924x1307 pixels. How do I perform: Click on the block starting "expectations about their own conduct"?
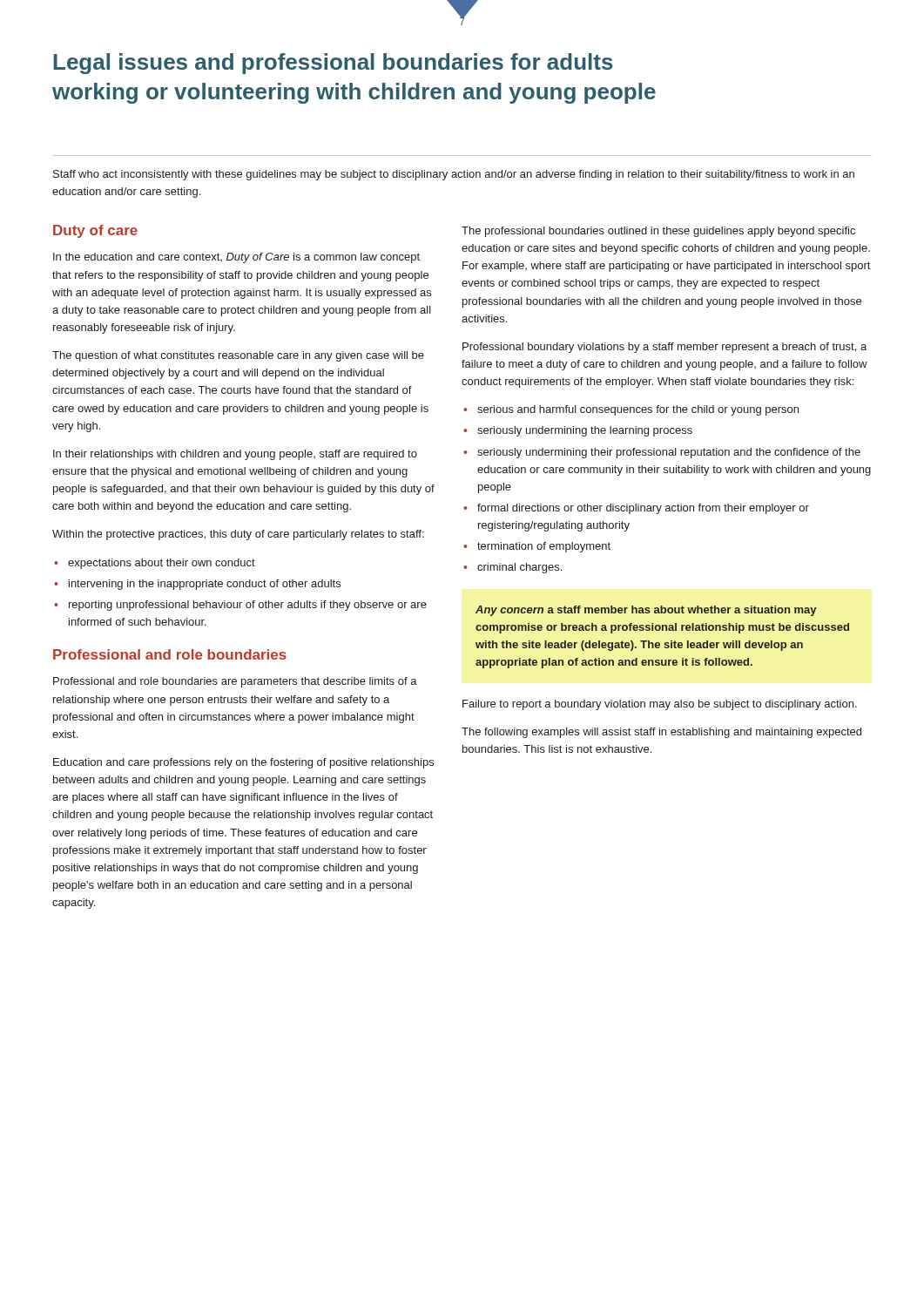[x=161, y=562]
